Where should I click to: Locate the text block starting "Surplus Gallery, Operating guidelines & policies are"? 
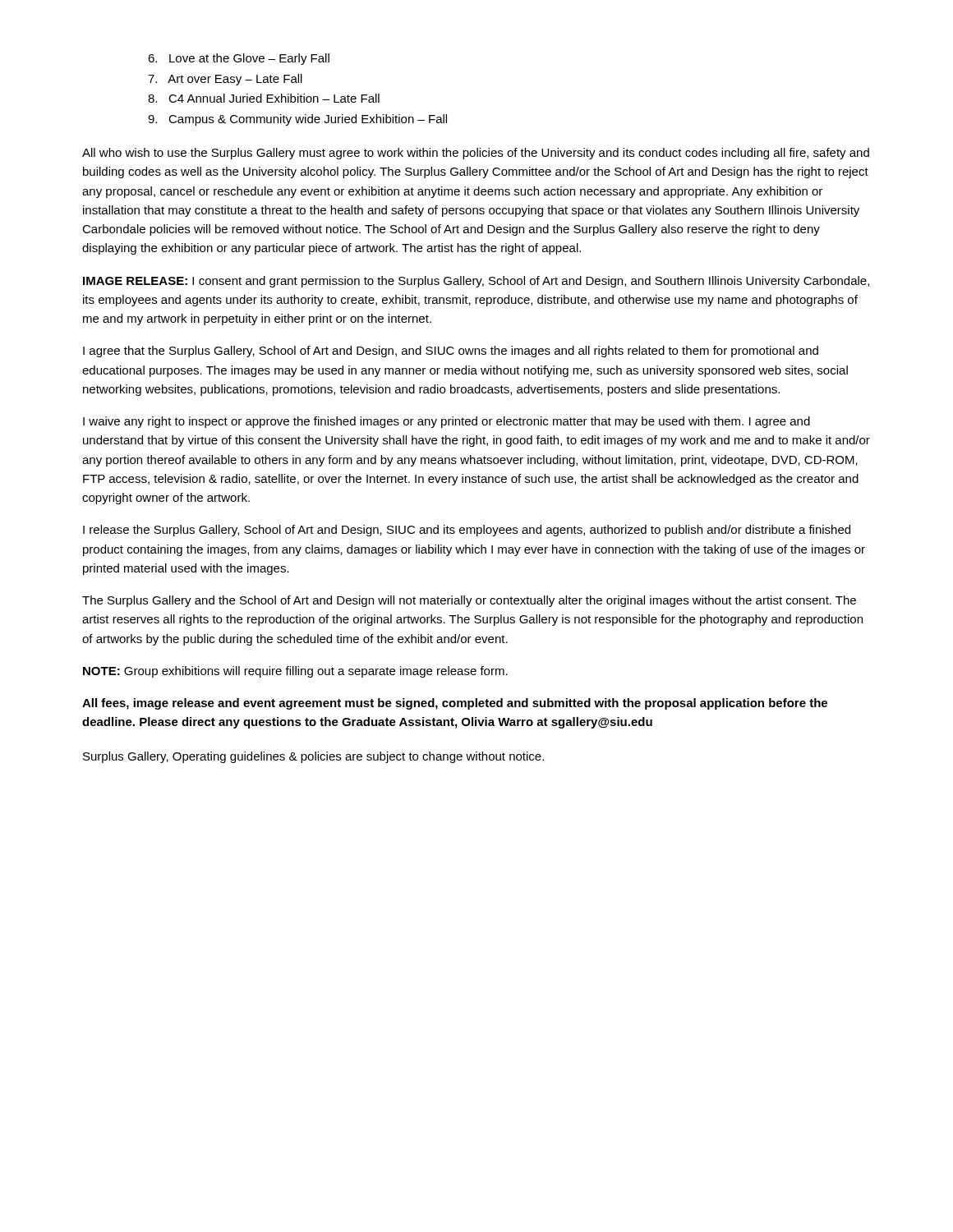tap(314, 756)
